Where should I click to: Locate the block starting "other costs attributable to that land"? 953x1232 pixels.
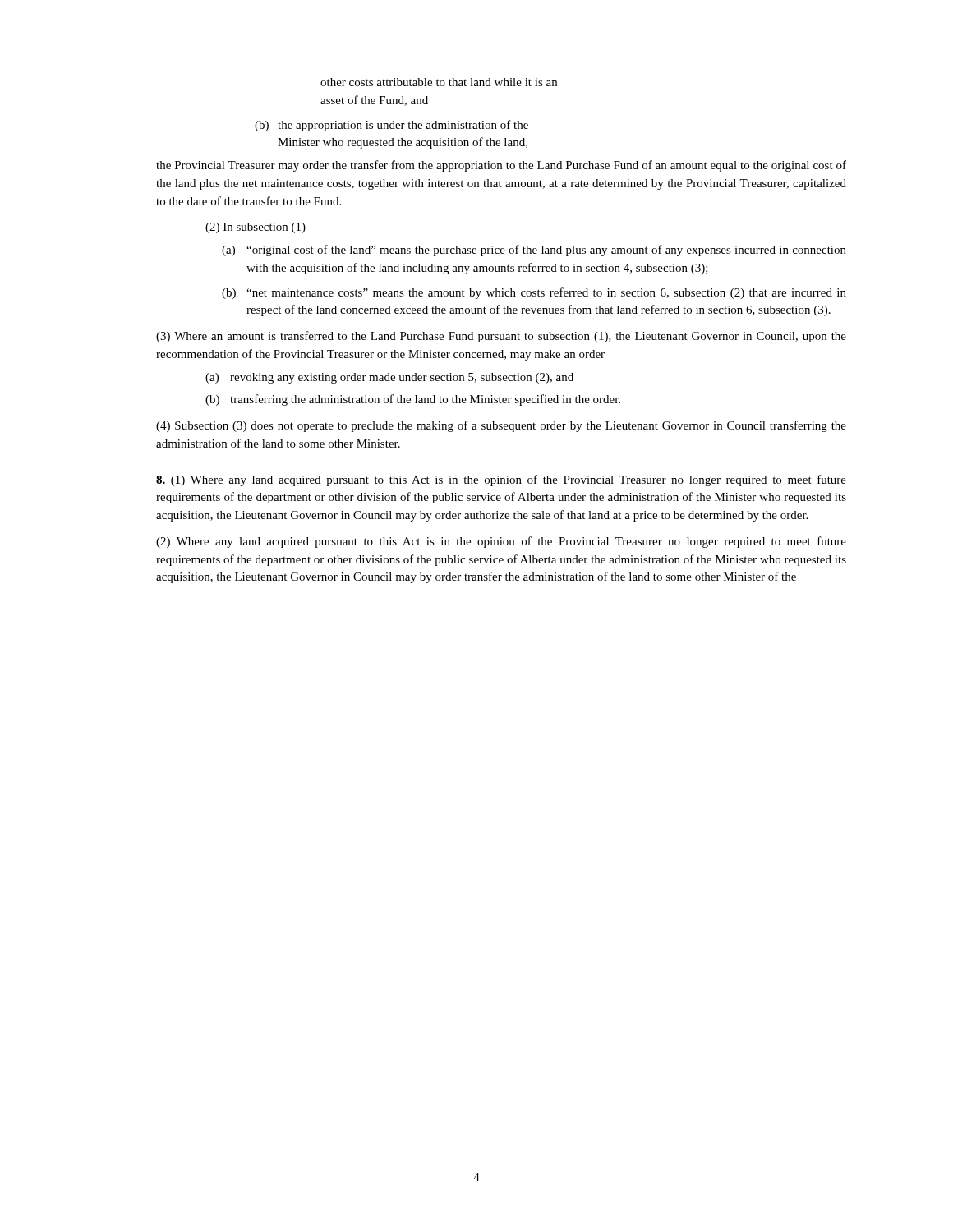point(439,91)
